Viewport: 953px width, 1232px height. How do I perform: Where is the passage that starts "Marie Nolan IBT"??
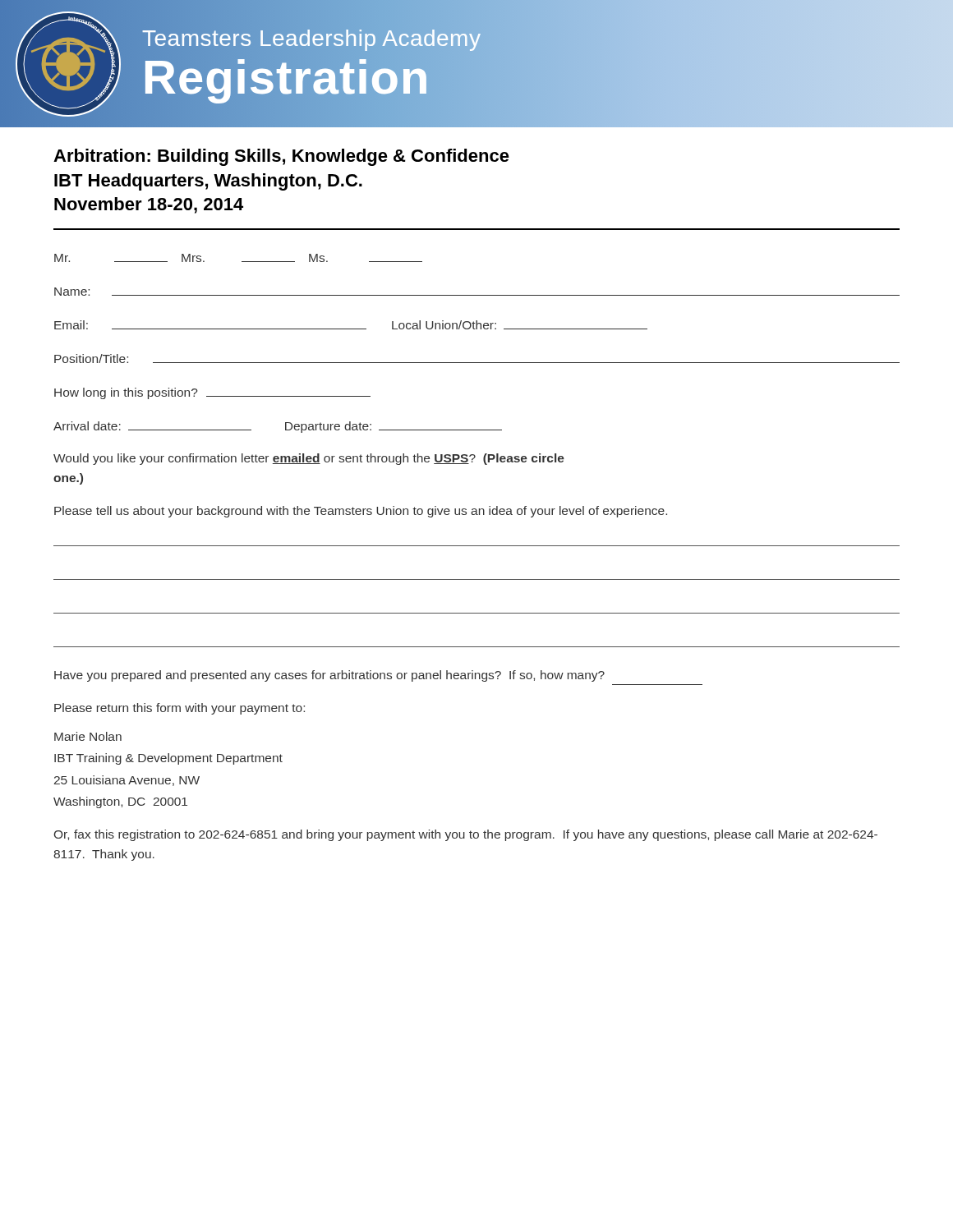click(168, 769)
